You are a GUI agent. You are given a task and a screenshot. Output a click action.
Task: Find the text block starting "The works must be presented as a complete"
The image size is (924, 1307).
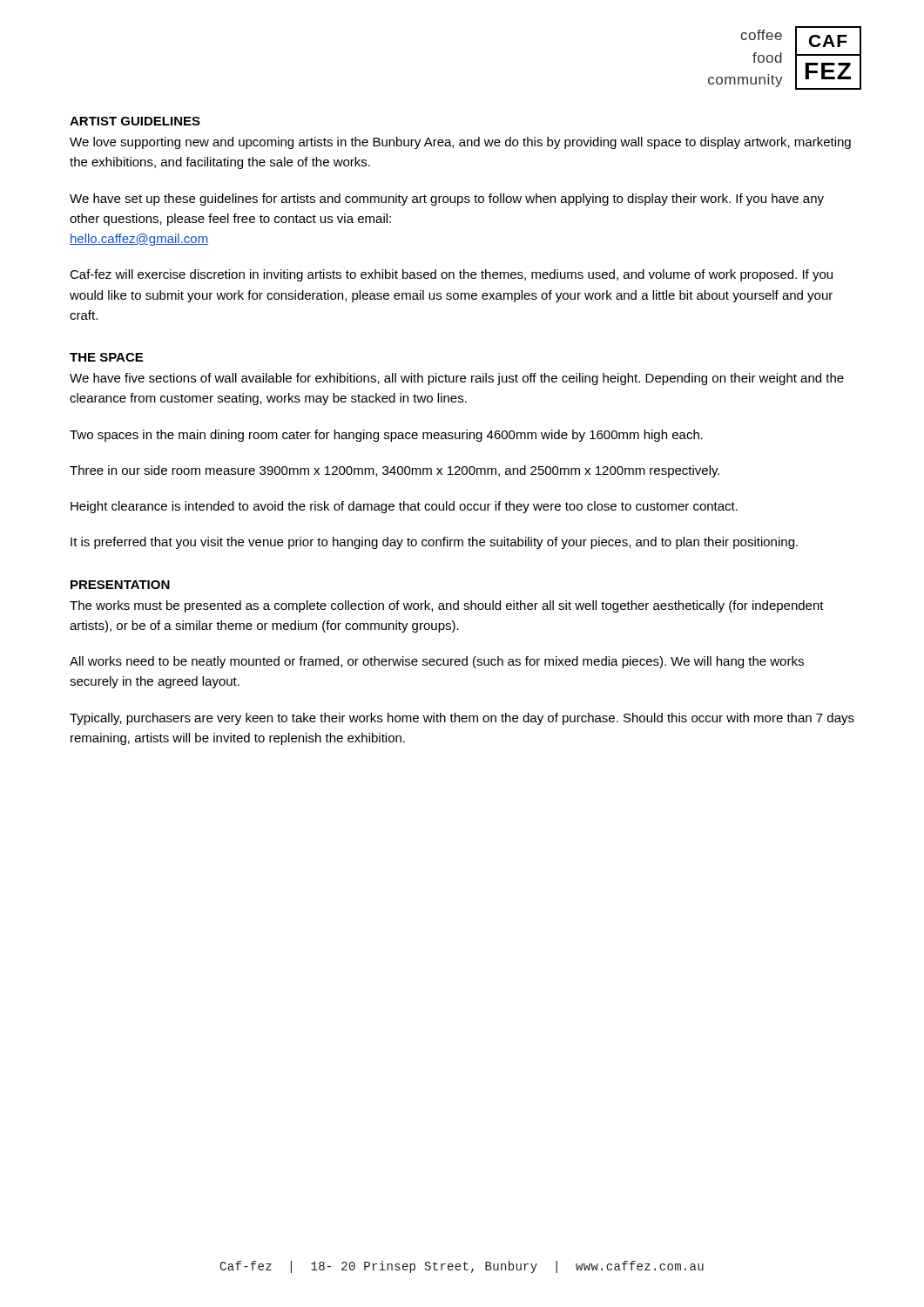coord(447,615)
